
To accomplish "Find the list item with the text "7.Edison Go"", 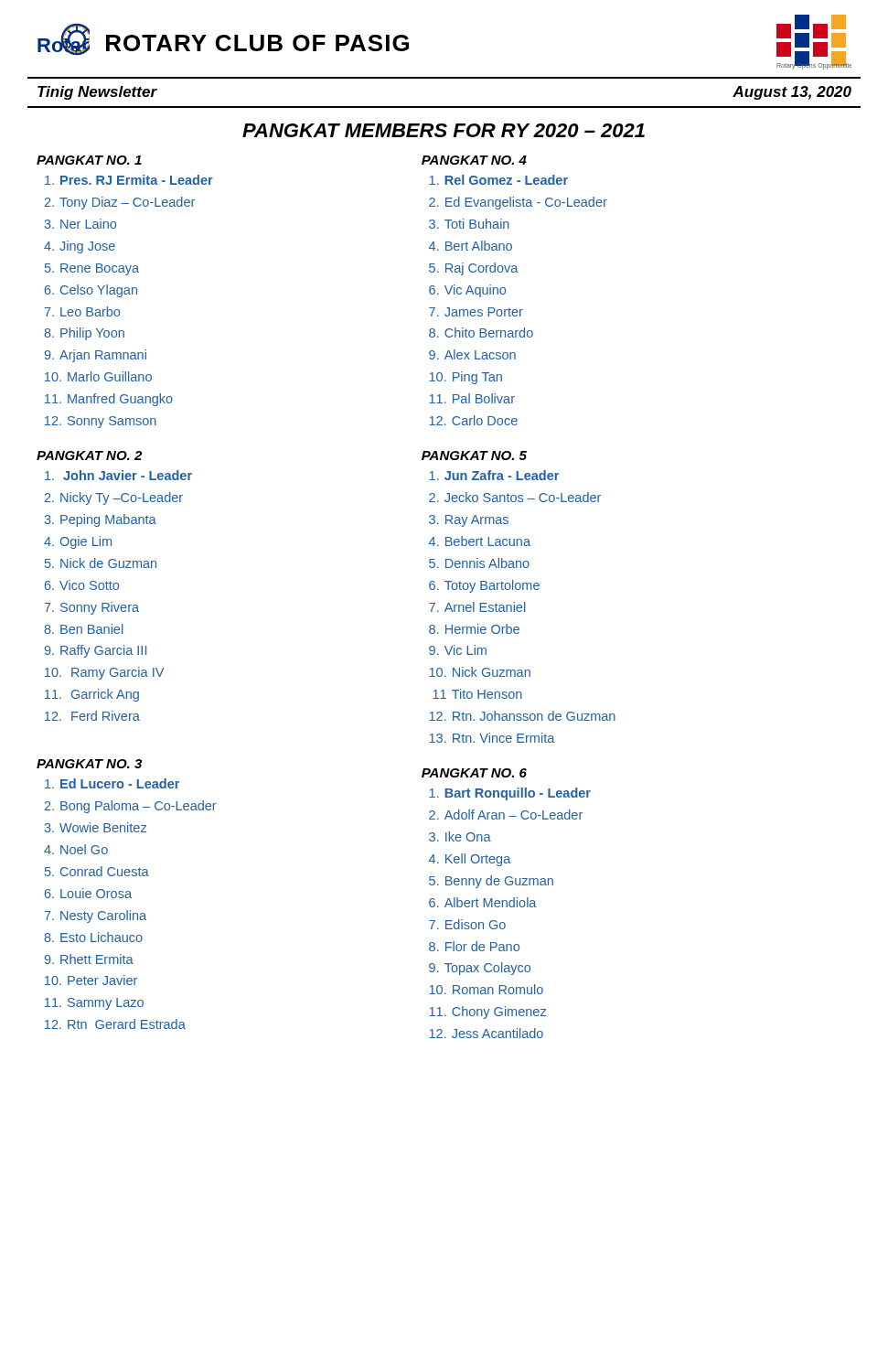I will tap(464, 925).
